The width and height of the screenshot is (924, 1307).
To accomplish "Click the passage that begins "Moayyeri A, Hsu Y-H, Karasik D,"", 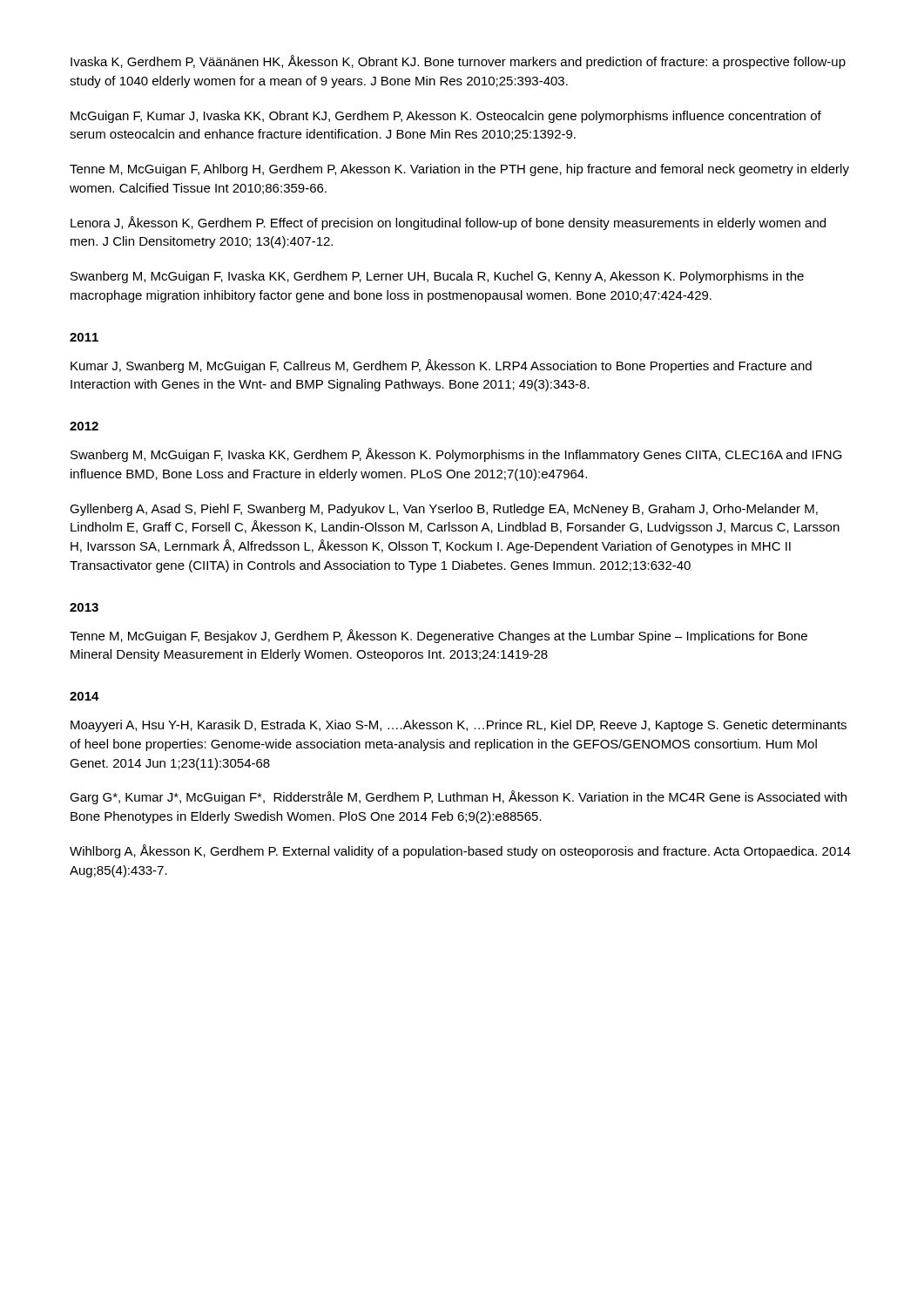I will point(458,743).
